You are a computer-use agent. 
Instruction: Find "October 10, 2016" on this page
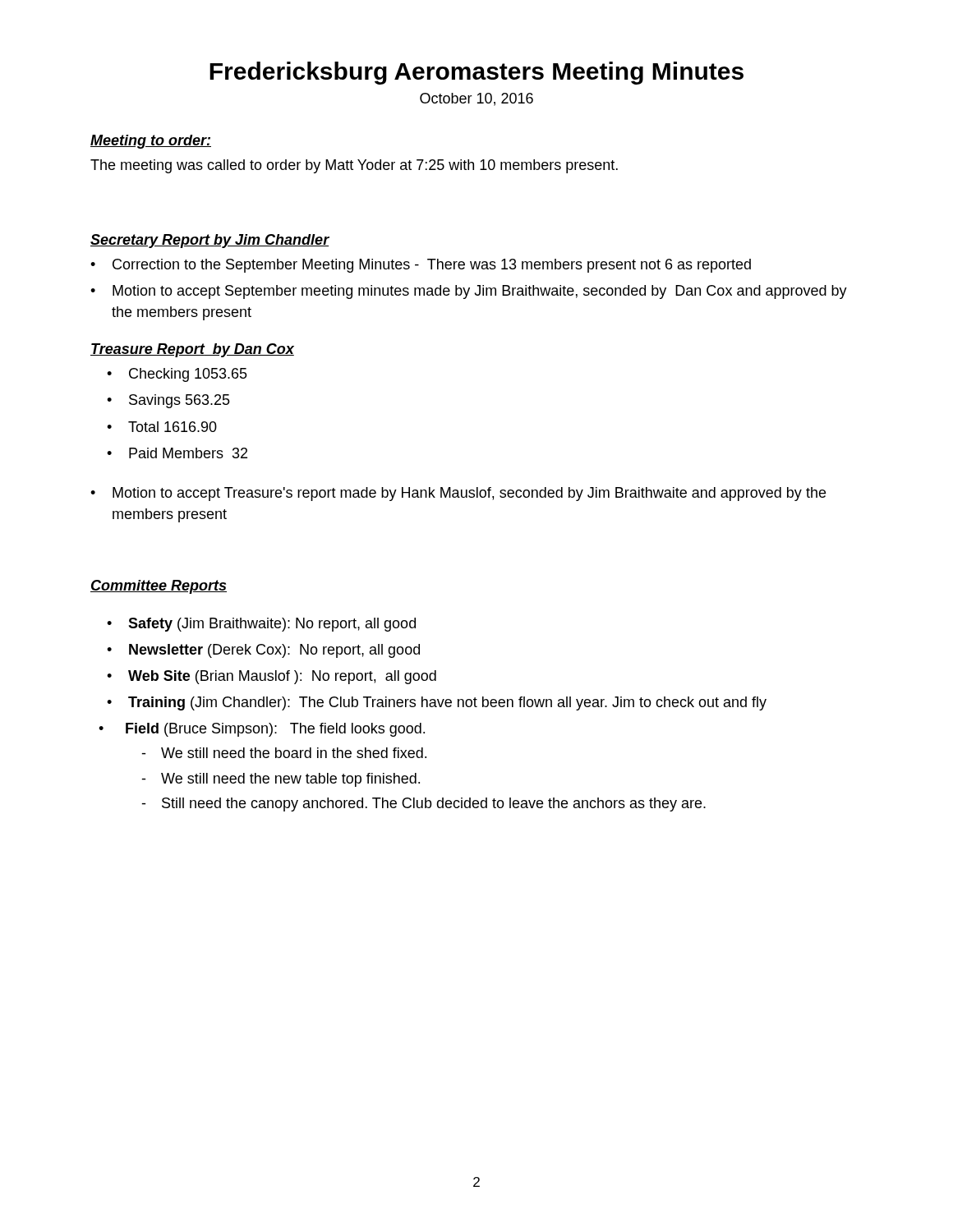click(x=476, y=99)
